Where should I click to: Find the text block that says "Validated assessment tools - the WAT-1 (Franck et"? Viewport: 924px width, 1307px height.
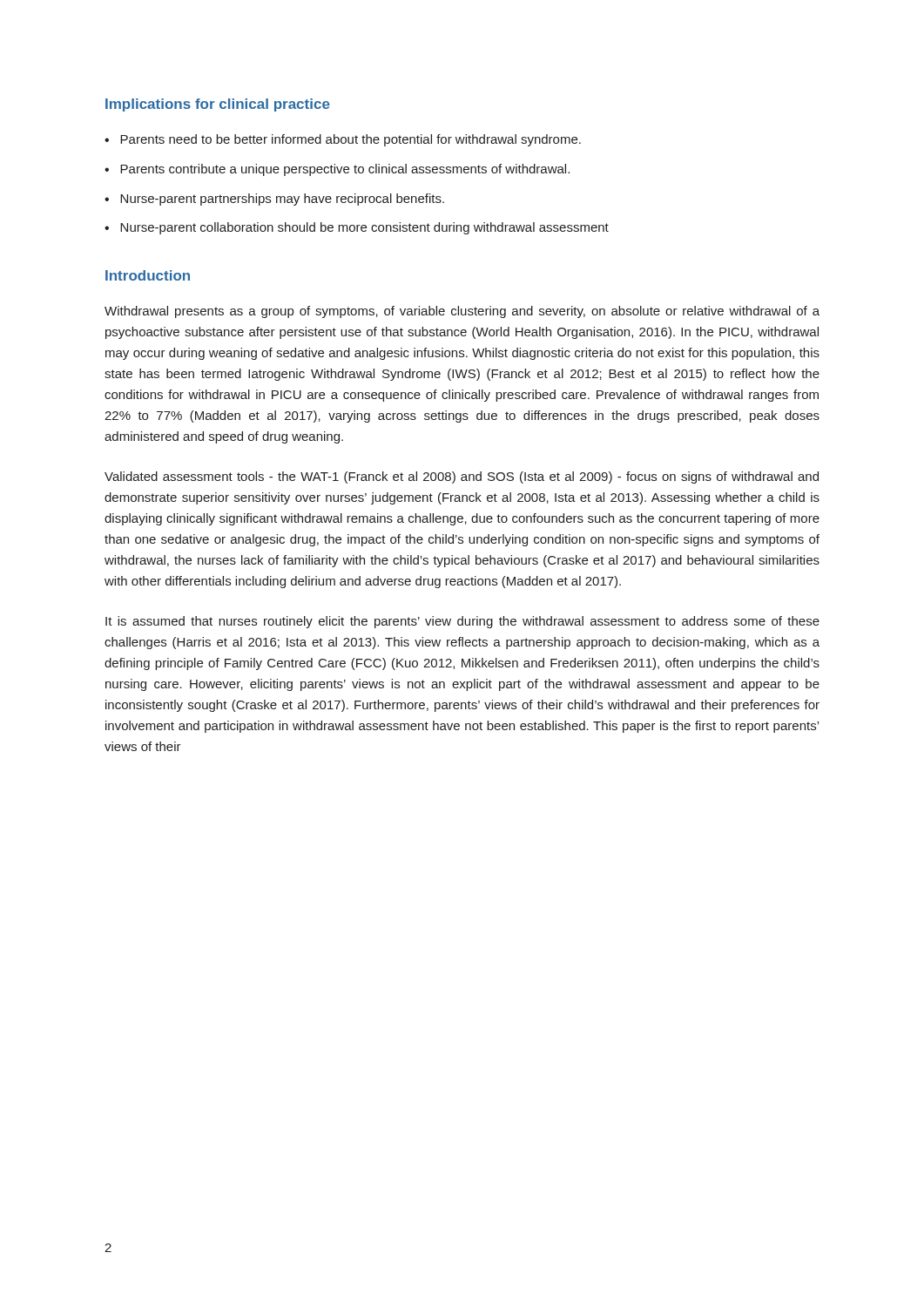(462, 529)
